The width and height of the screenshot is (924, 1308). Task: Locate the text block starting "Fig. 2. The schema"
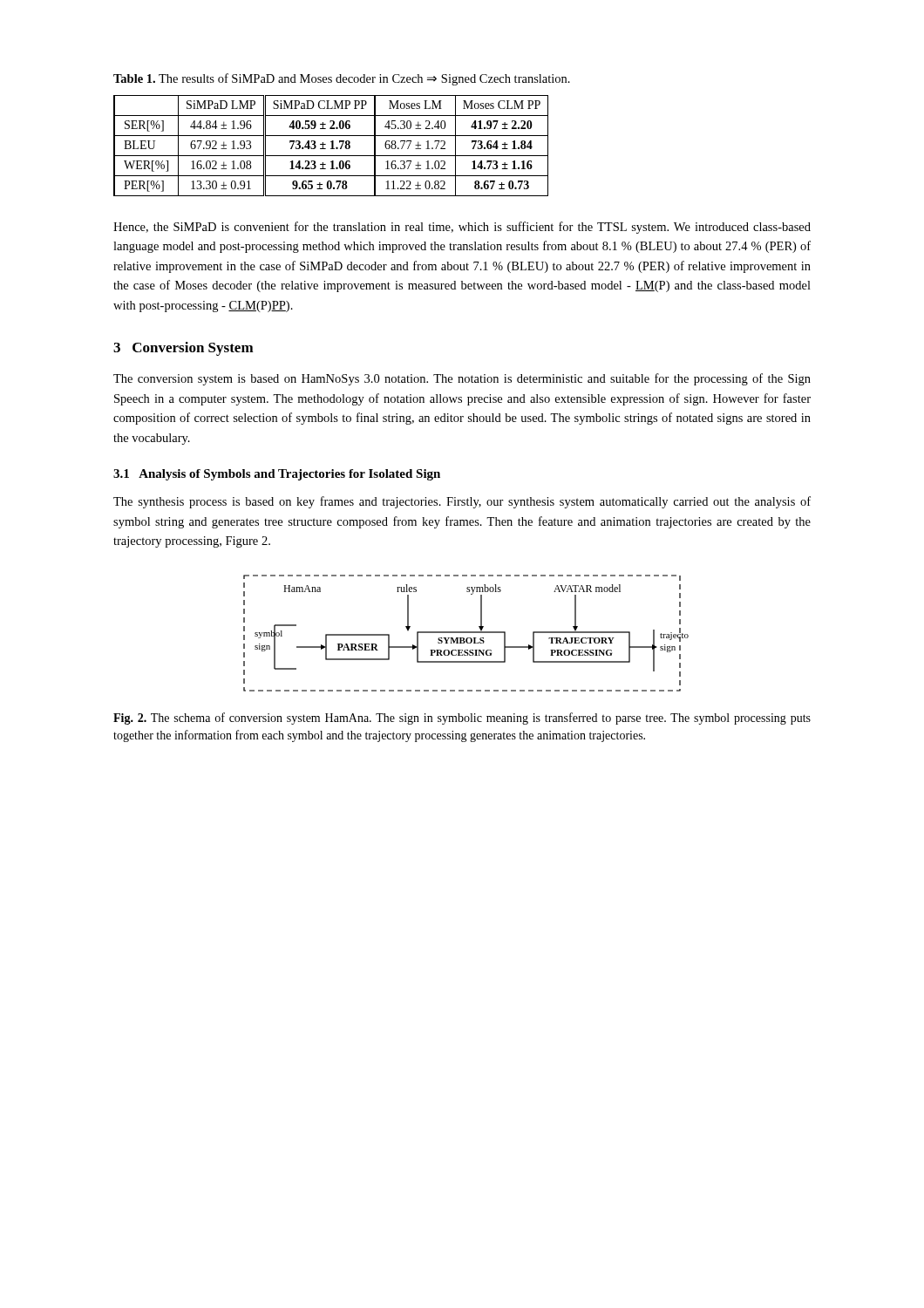click(462, 727)
